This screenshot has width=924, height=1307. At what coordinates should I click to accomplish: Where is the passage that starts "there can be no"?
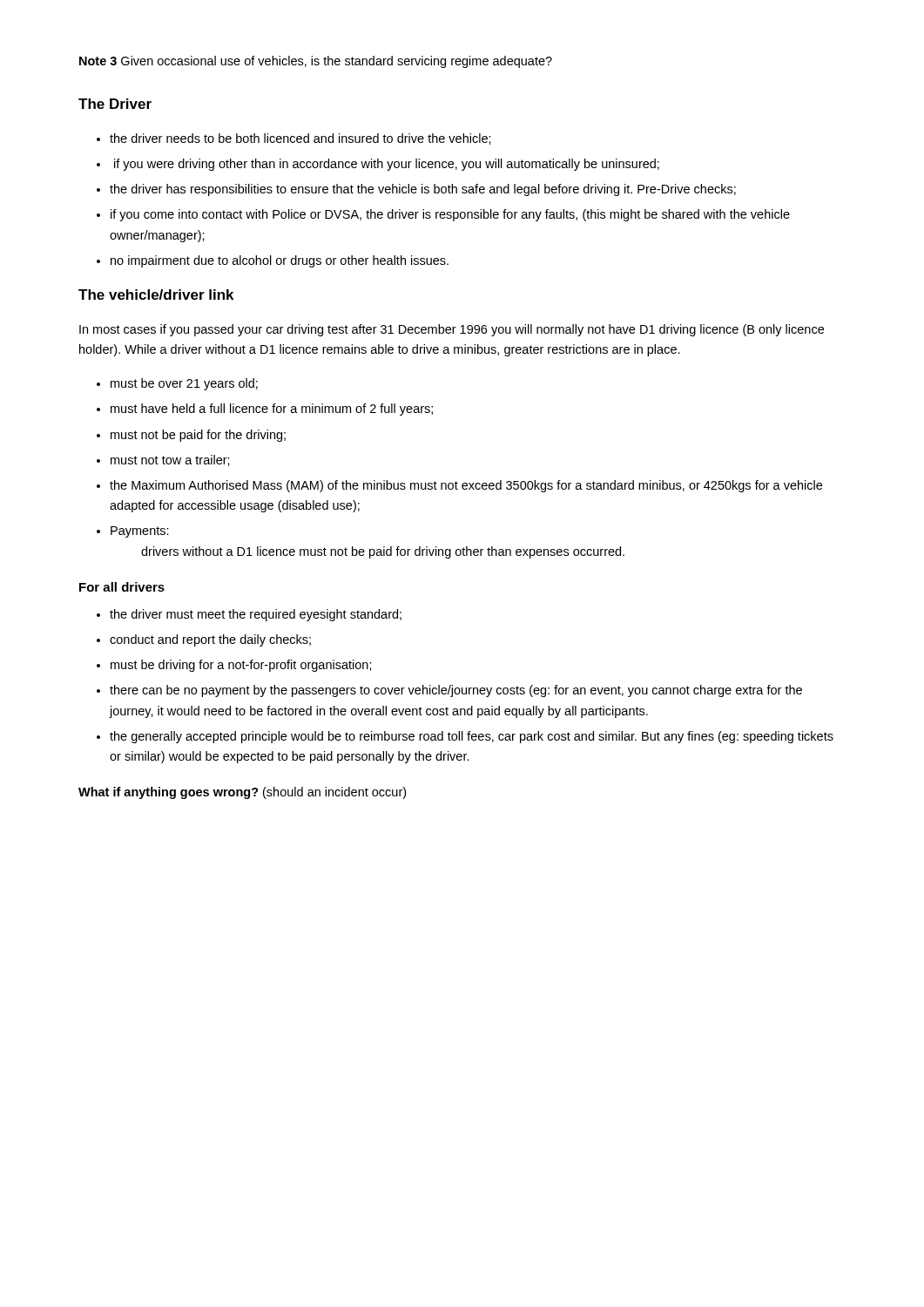point(478,701)
